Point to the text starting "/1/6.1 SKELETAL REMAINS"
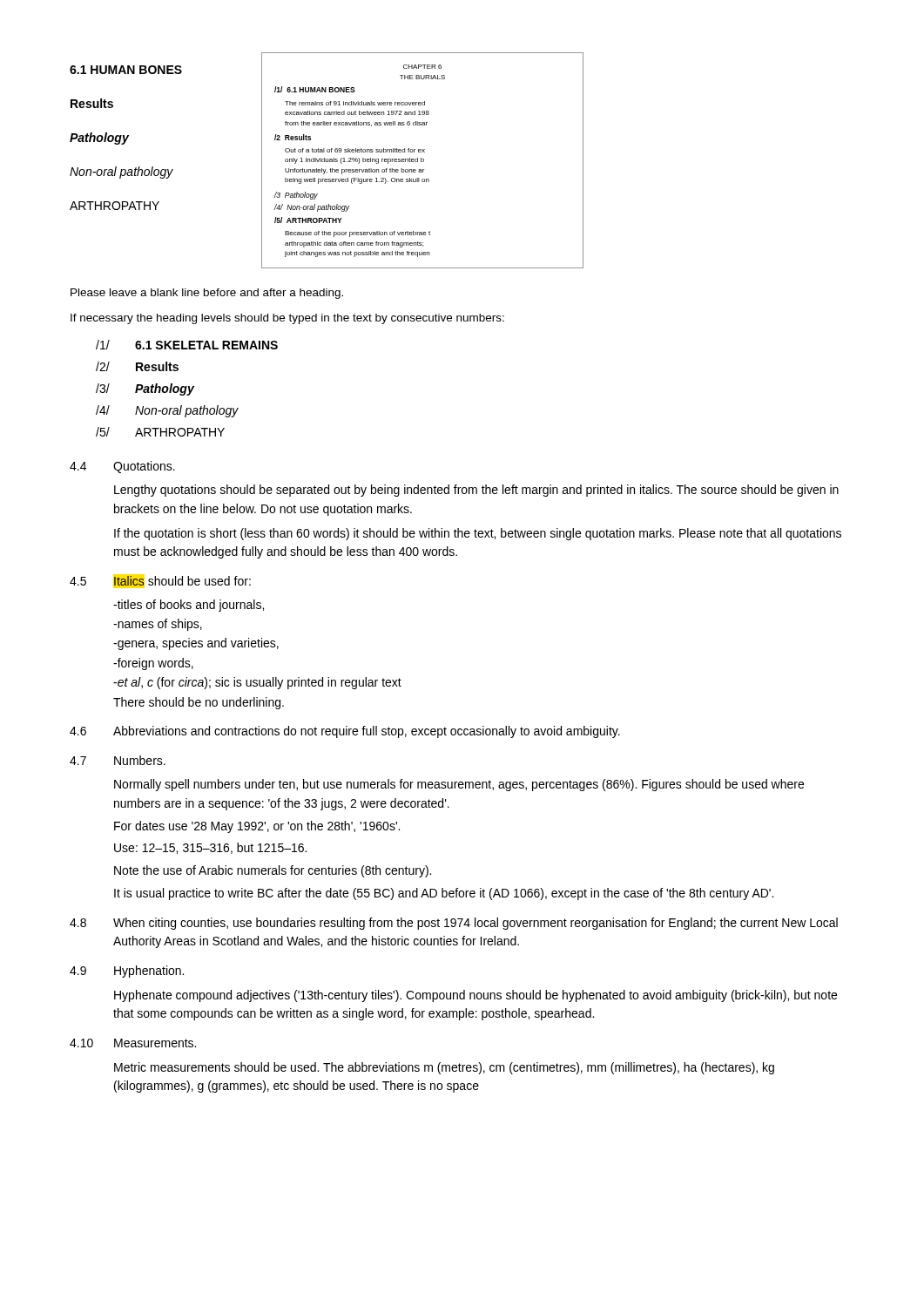The height and width of the screenshot is (1307, 924). pos(187,345)
